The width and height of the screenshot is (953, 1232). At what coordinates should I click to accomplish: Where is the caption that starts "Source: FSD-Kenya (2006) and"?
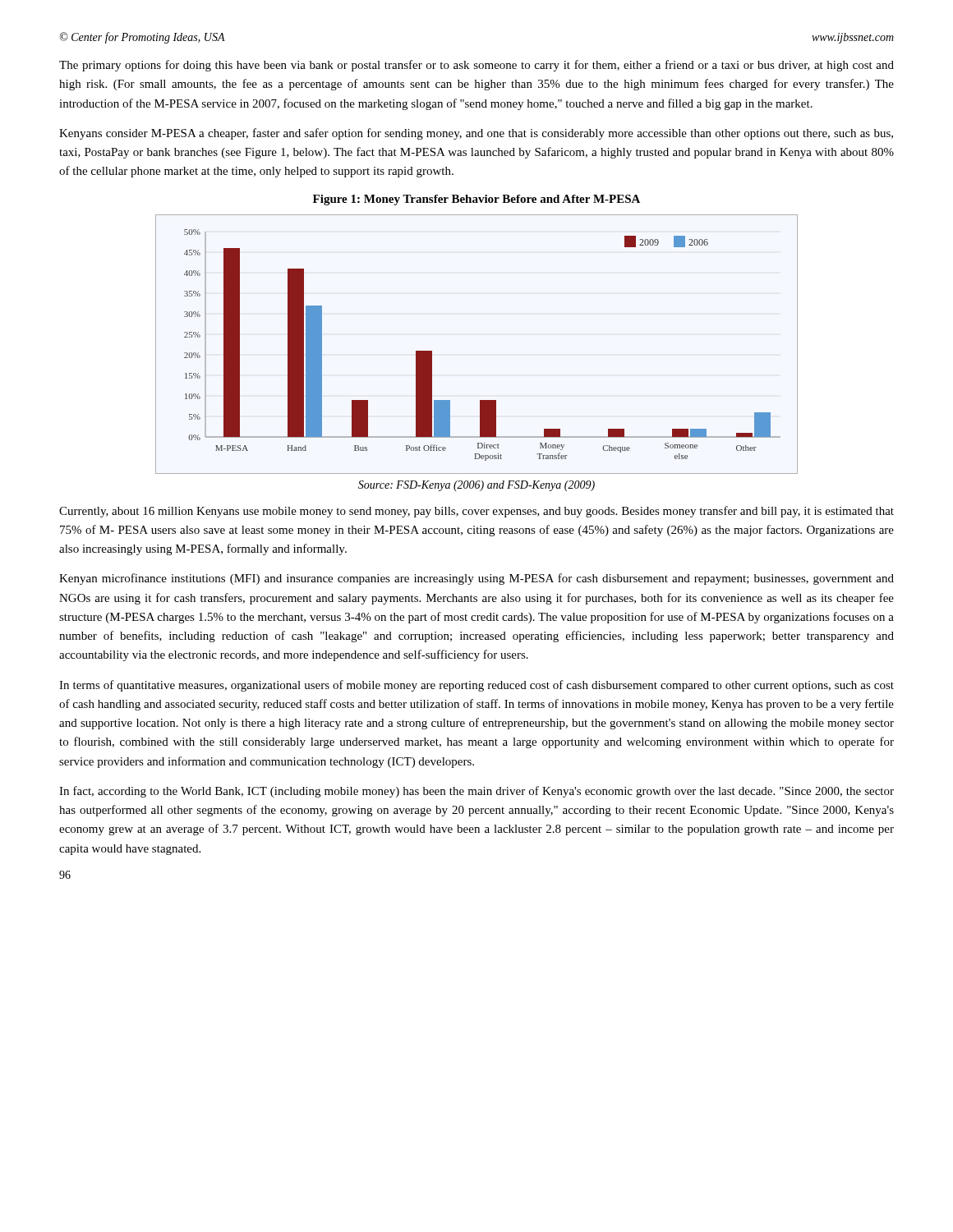tap(476, 485)
